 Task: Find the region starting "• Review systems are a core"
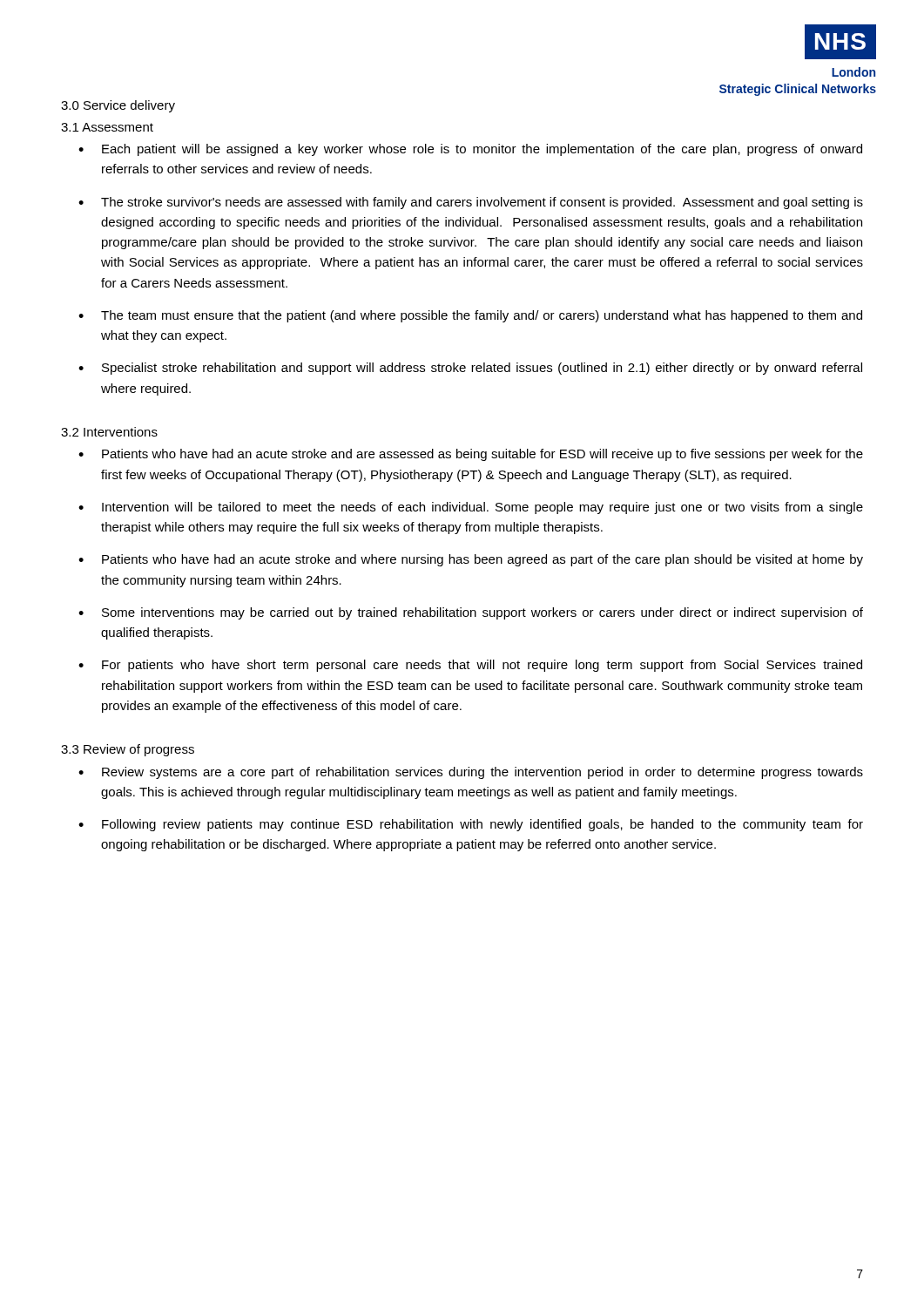coord(471,781)
